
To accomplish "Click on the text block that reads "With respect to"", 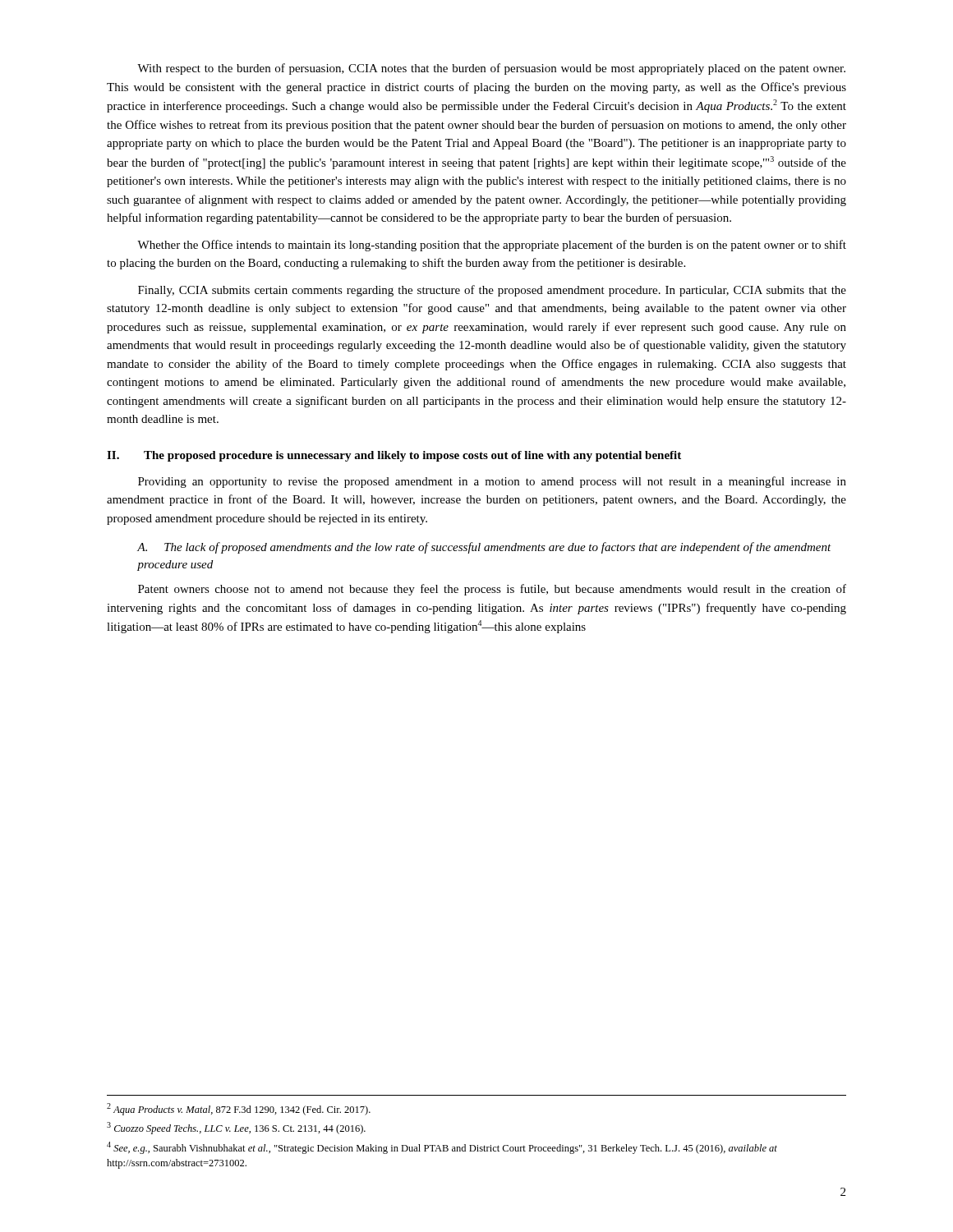I will (x=476, y=143).
